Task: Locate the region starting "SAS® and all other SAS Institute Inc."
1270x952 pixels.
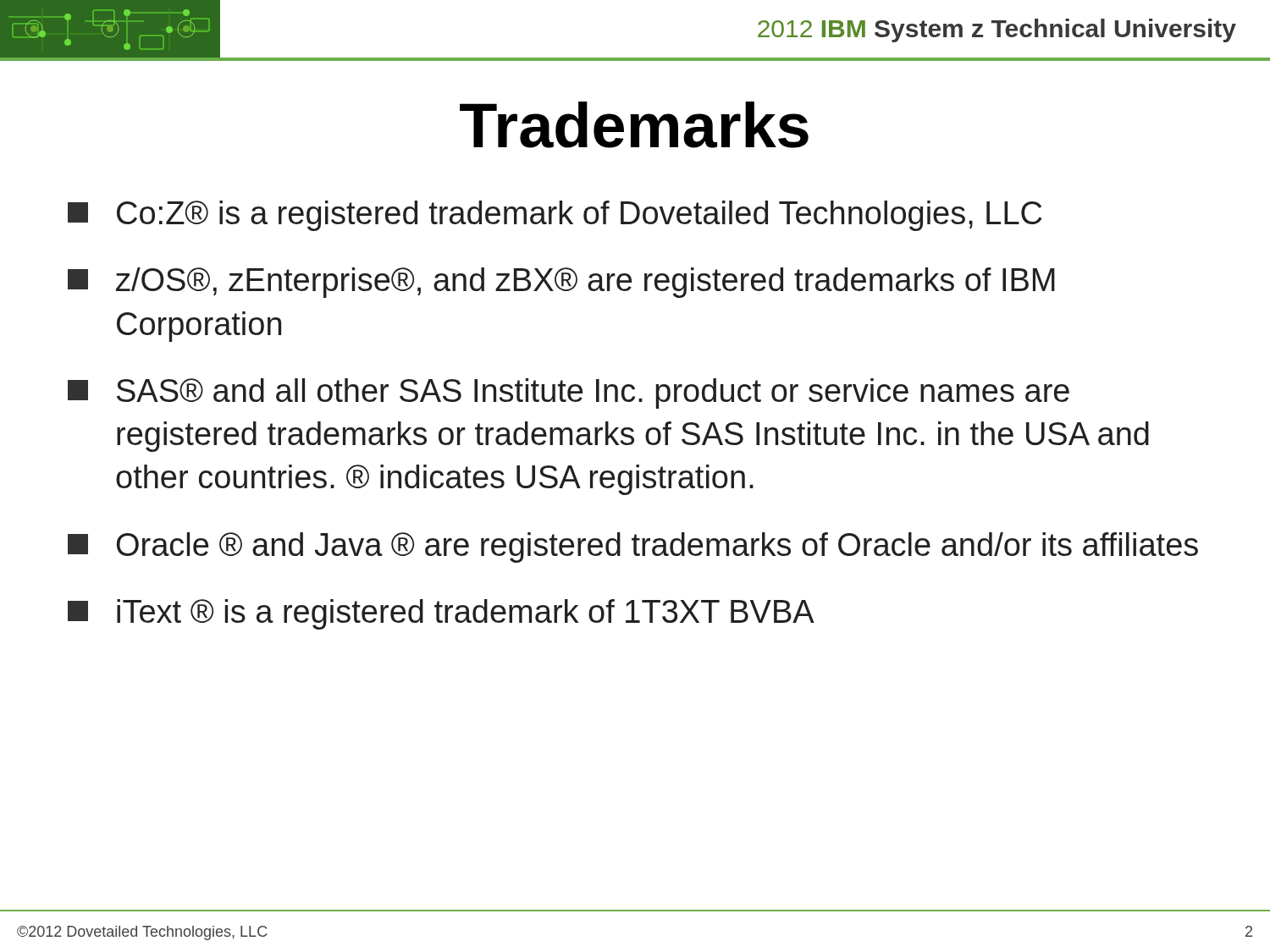Action: tap(635, 435)
